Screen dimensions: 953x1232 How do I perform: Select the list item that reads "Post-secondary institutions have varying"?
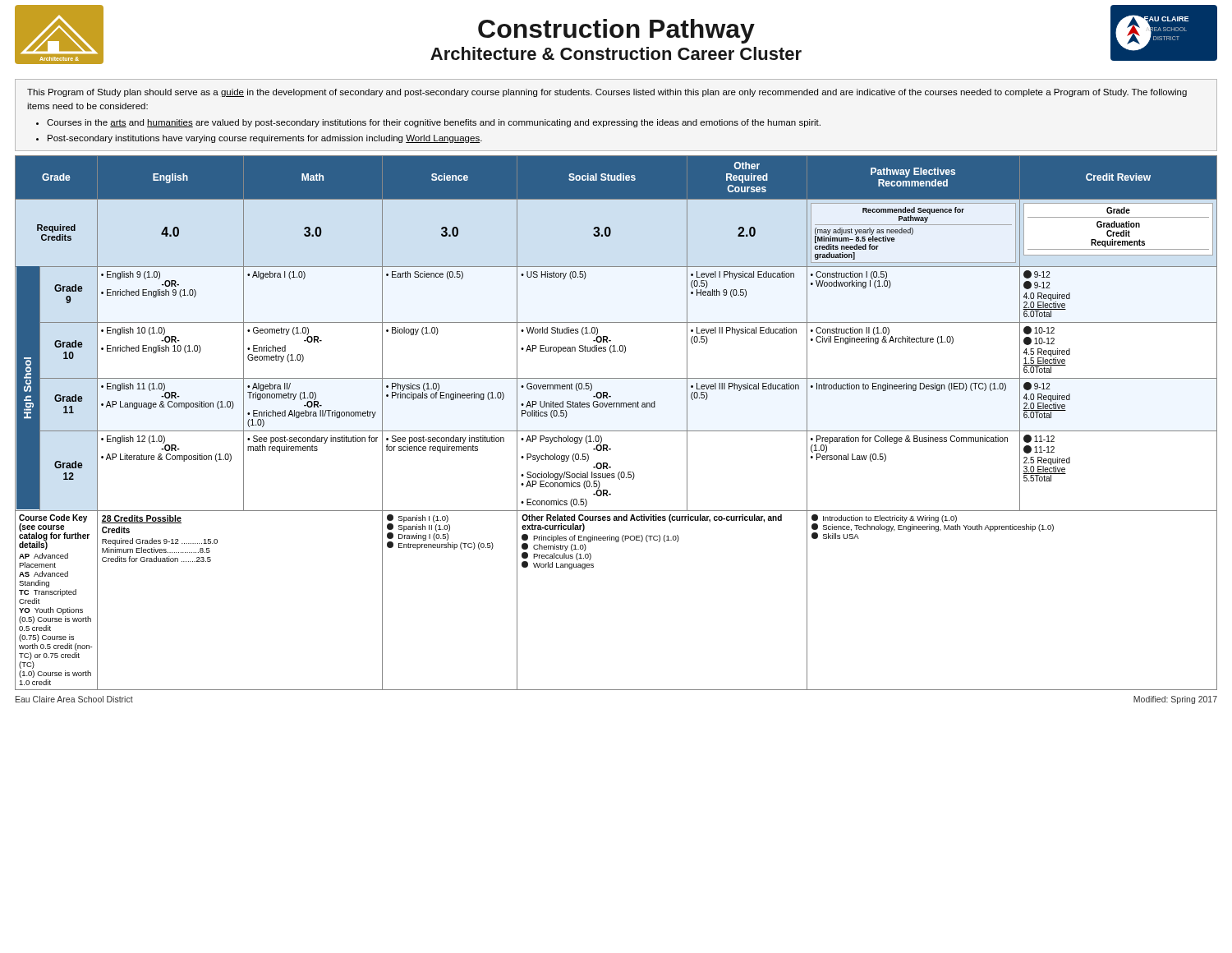265,138
